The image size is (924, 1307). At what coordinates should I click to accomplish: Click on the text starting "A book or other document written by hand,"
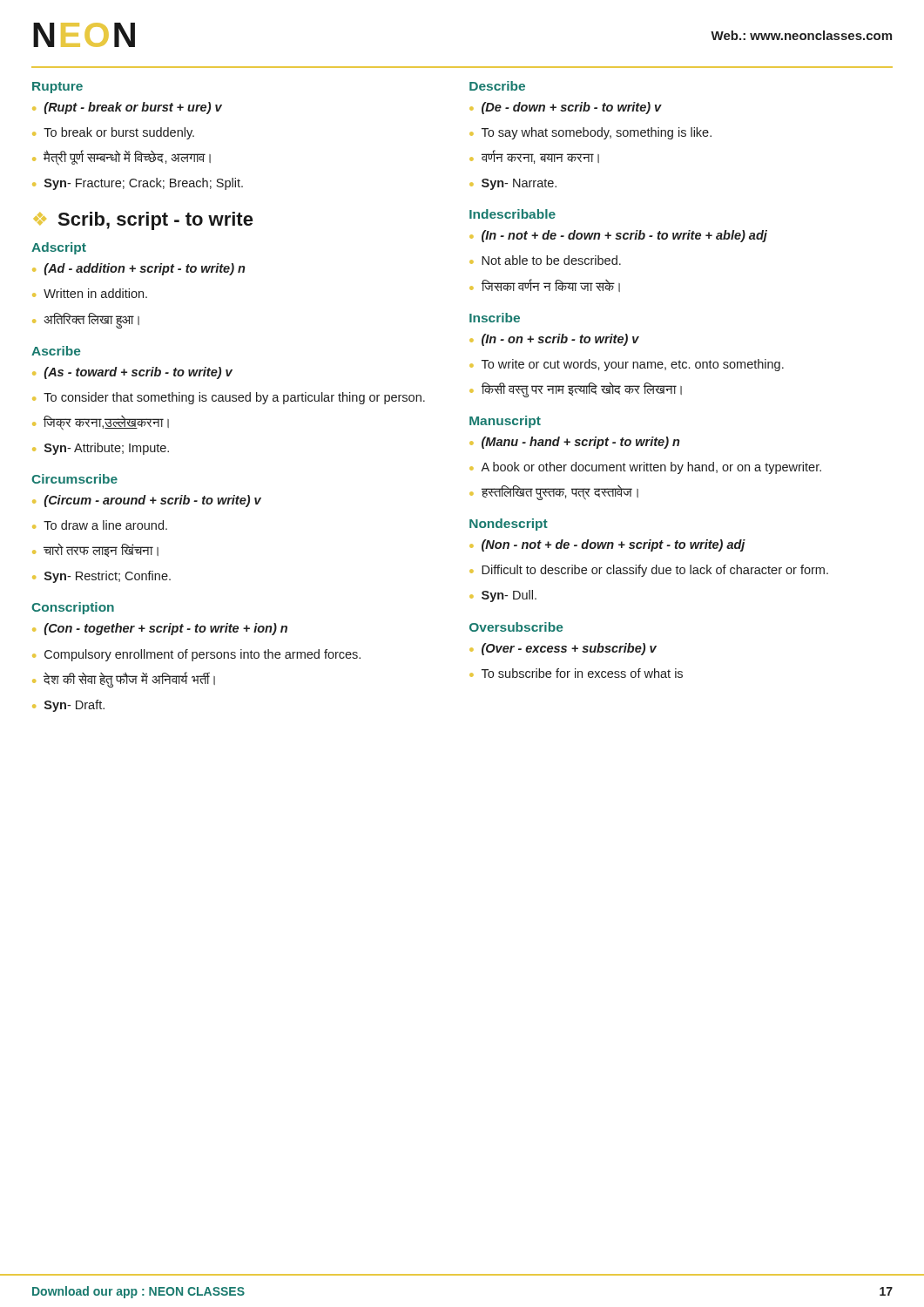pos(652,467)
